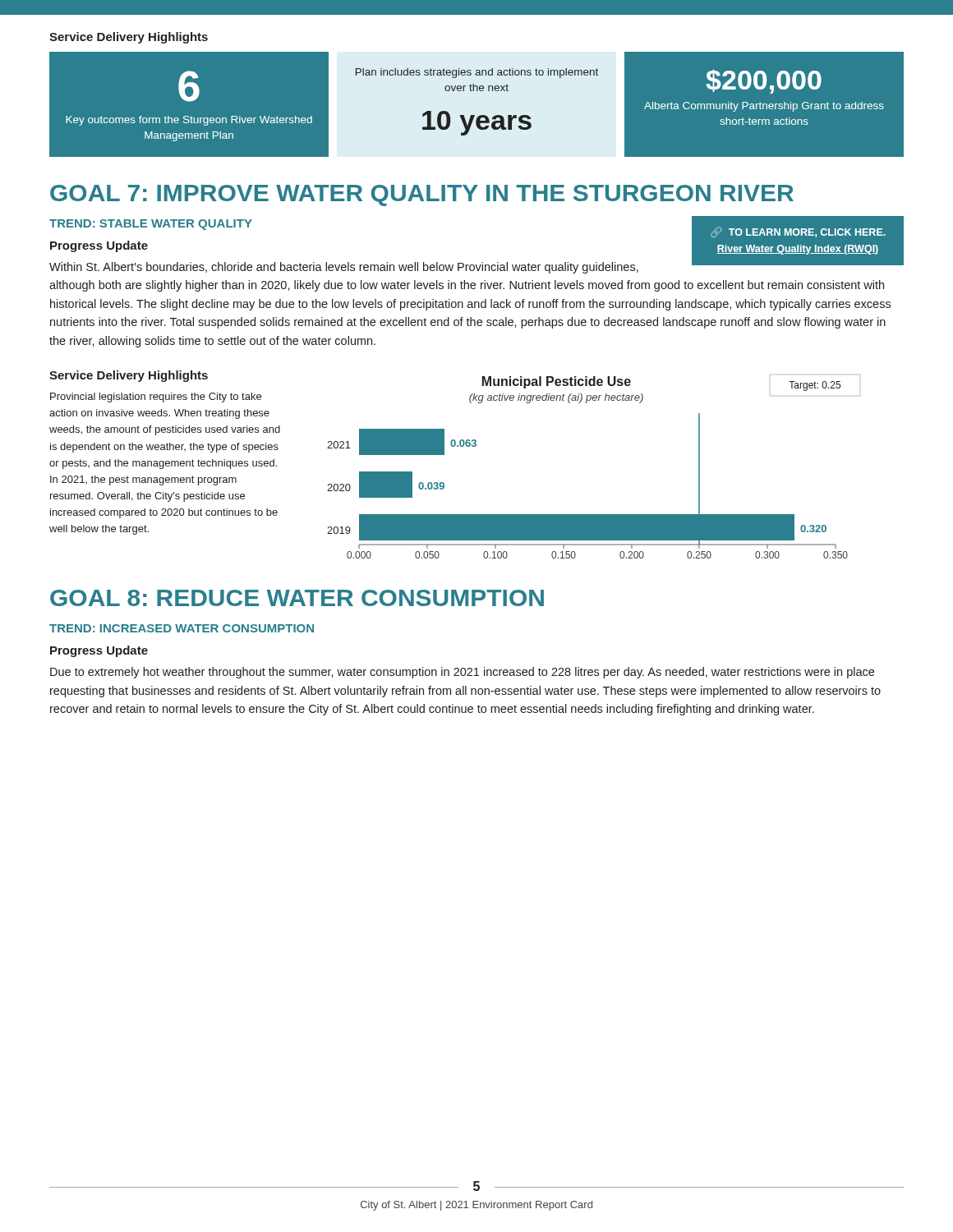953x1232 pixels.
Task: Locate a bar chart
Action: click(x=603, y=467)
